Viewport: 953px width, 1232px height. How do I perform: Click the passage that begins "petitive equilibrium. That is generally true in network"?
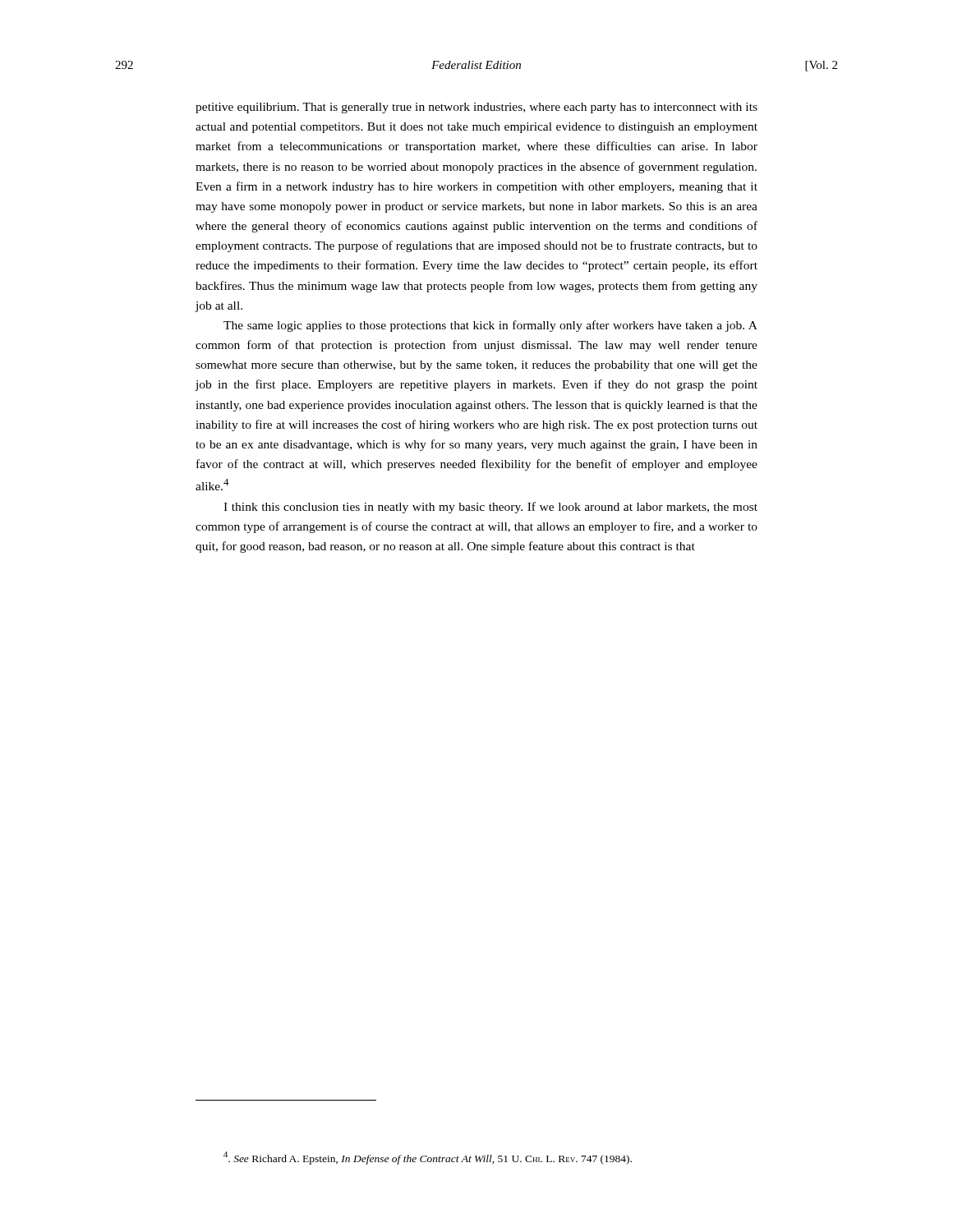[x=476, y=206]
